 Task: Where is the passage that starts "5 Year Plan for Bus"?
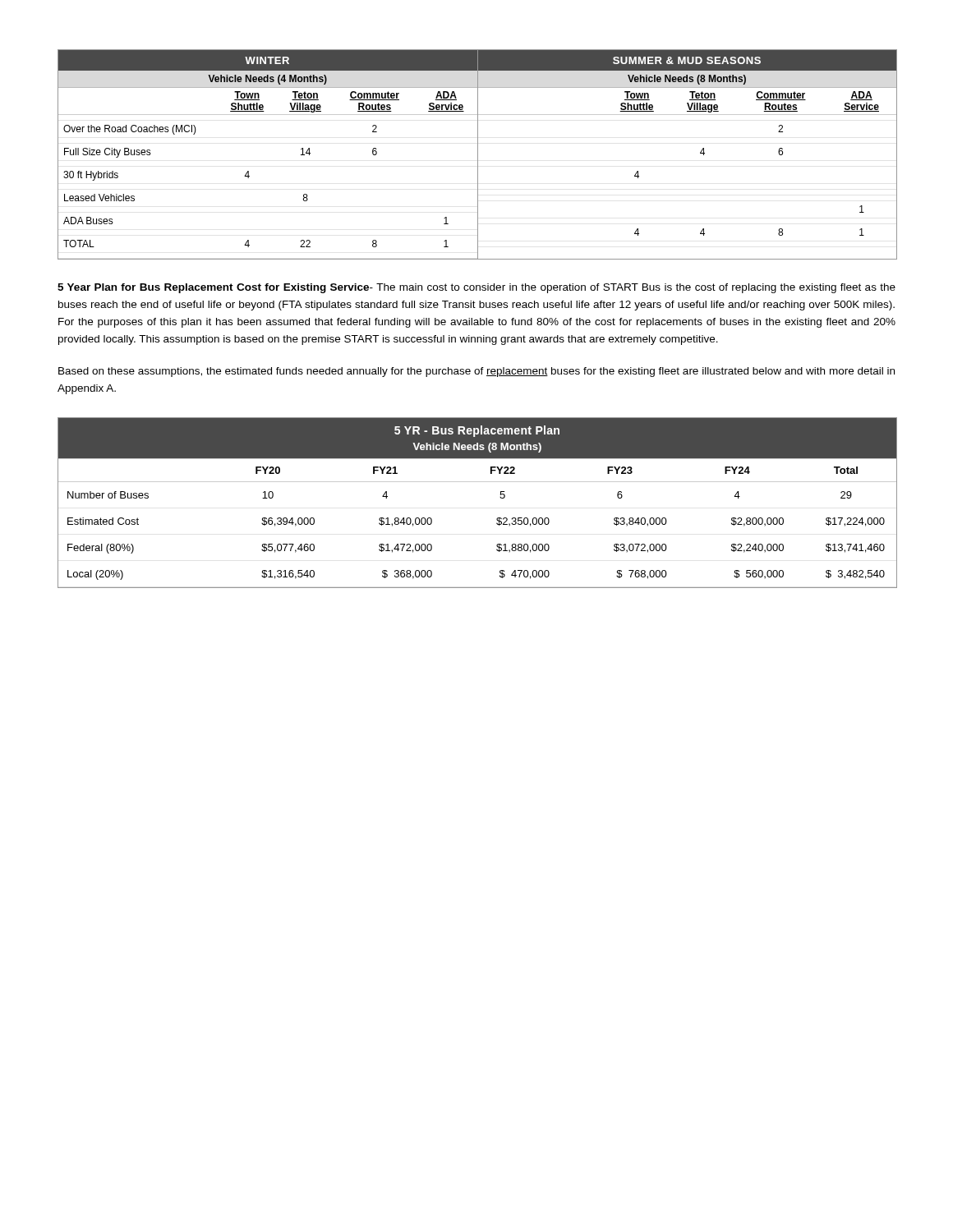(476, 313)
